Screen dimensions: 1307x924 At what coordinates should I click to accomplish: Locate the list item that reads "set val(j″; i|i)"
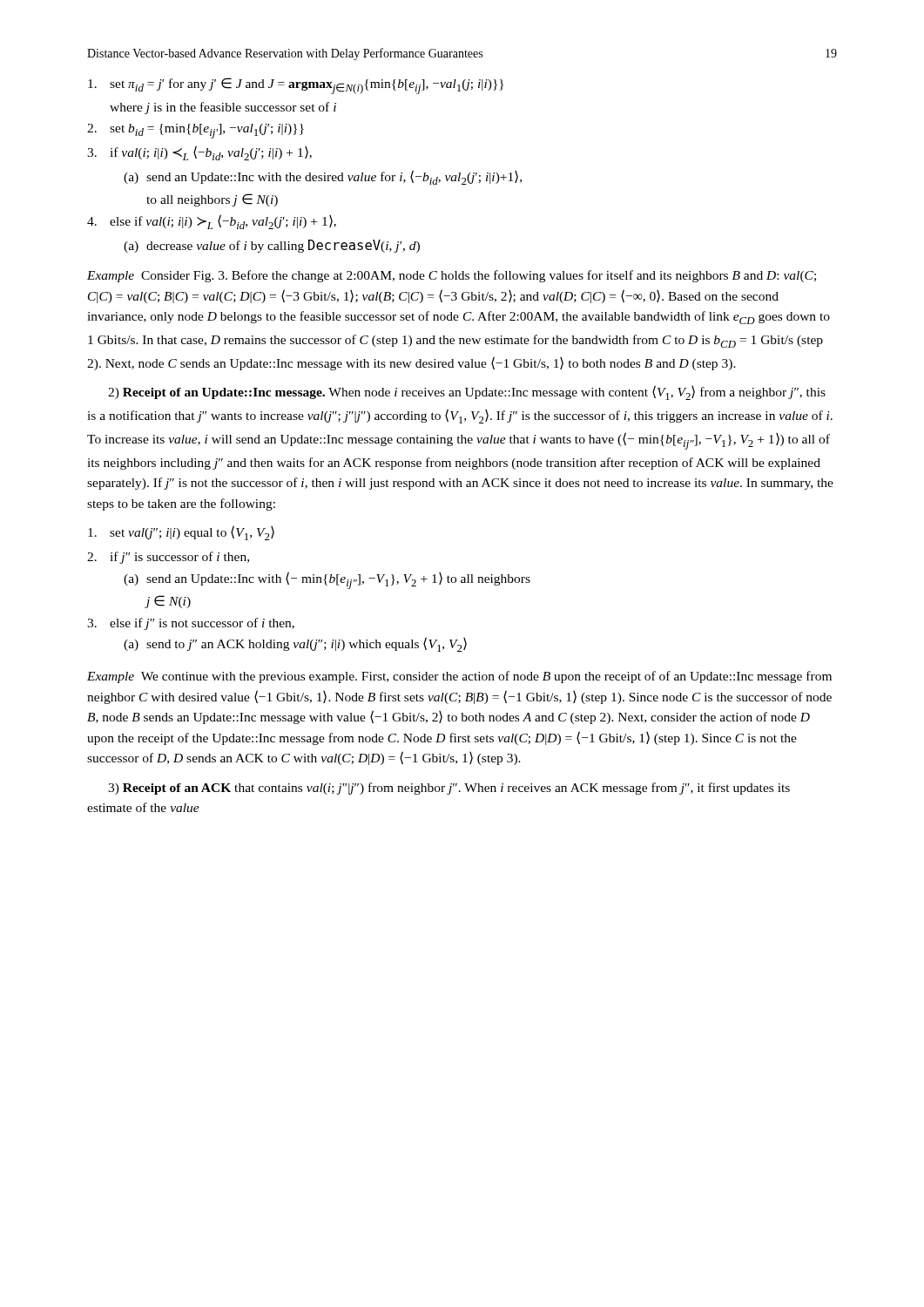pos(181,533)
